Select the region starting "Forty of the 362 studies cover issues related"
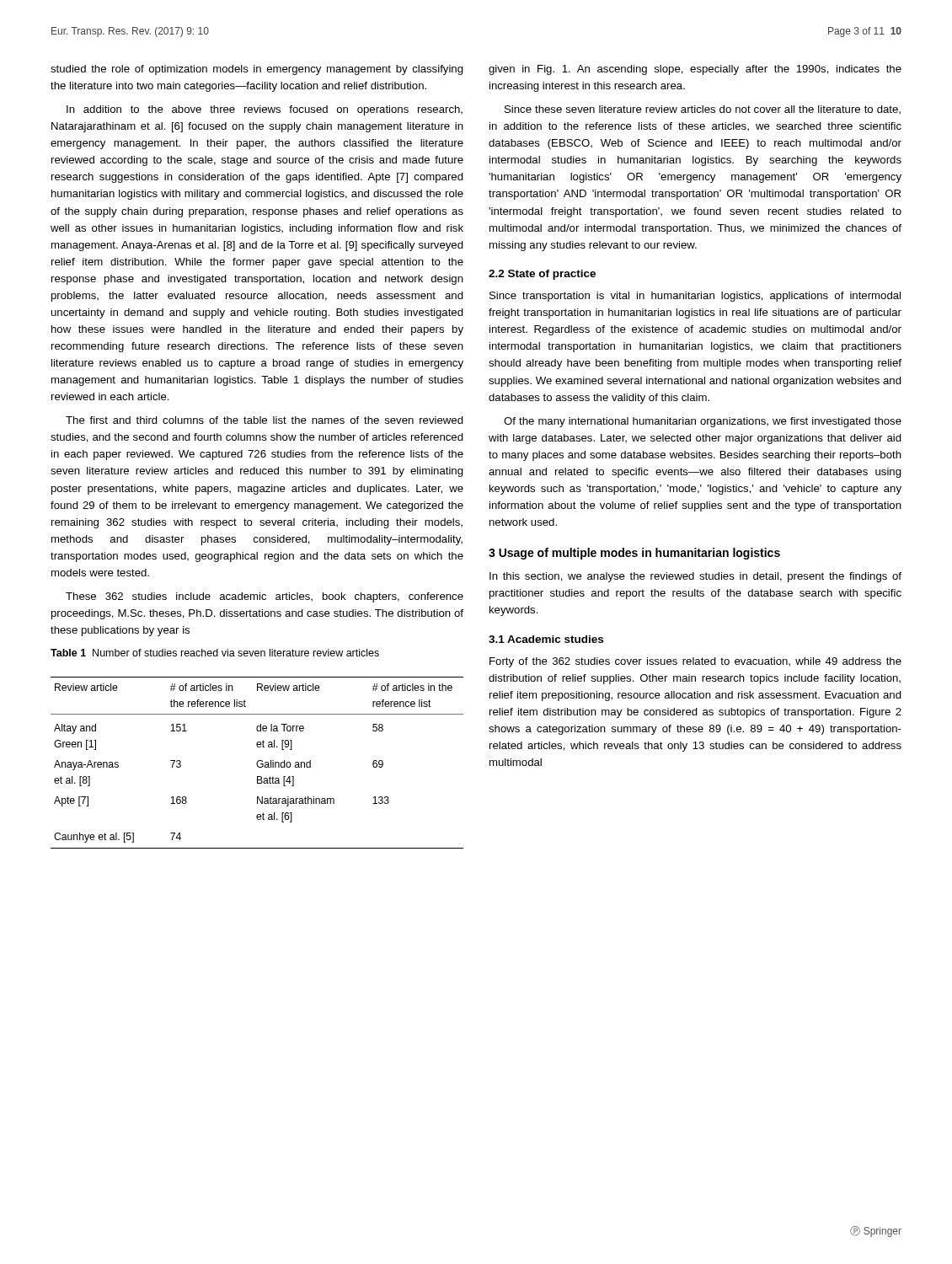Image resolution: width=952 pixels, height=1264 pixels. [x=695, y=712]
